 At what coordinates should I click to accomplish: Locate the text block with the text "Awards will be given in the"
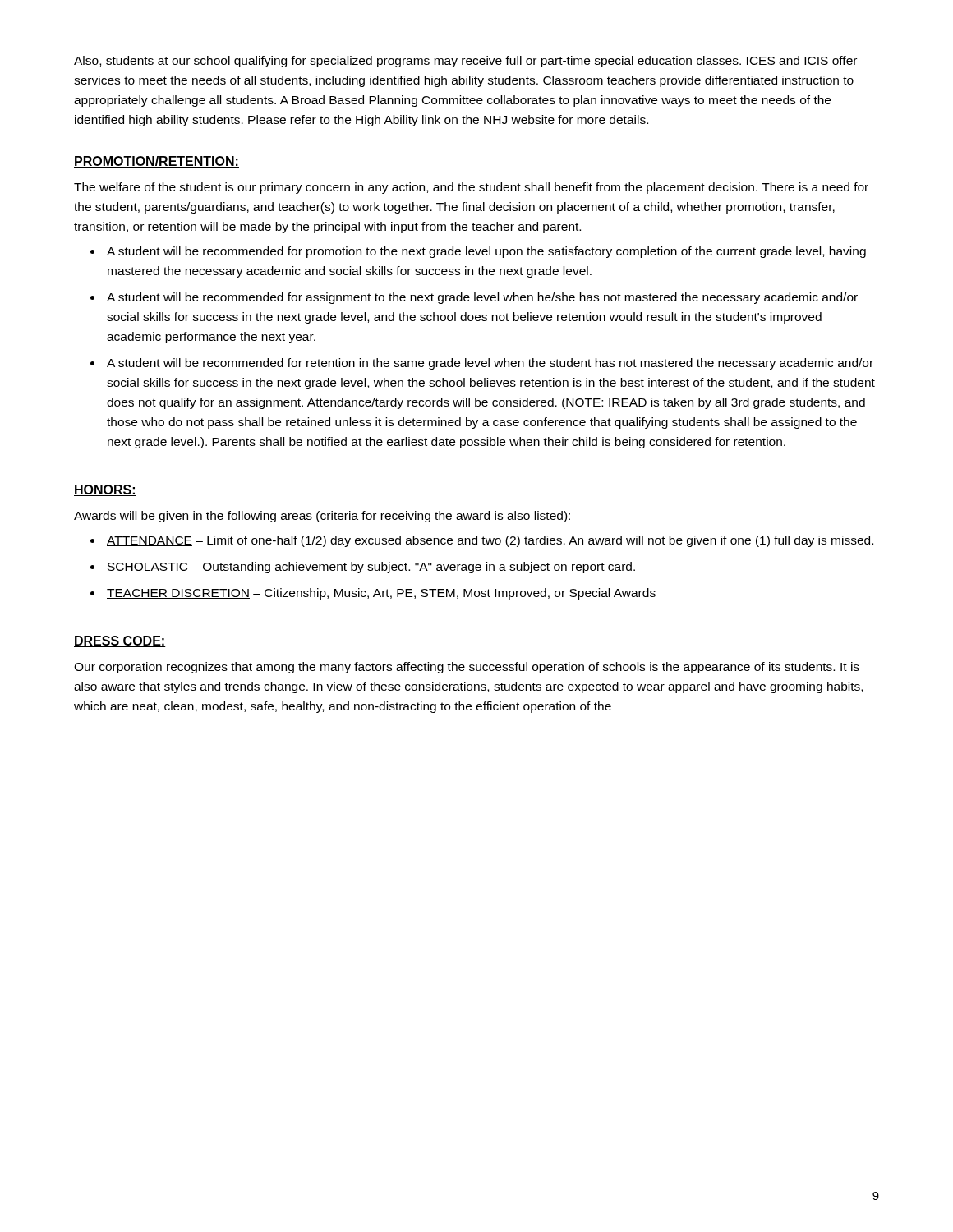coord(323,516)
